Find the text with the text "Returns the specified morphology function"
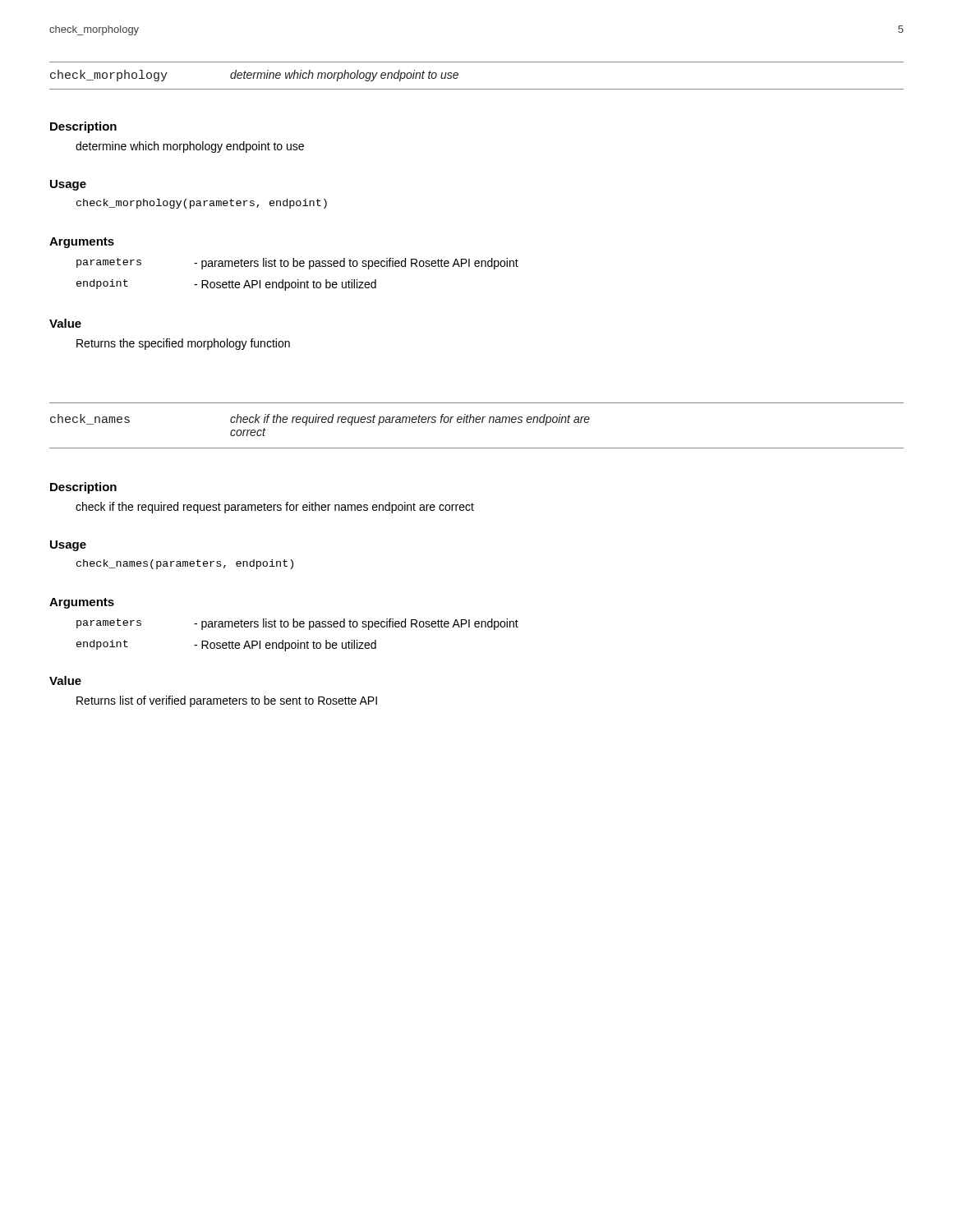 tap(183, 343)
